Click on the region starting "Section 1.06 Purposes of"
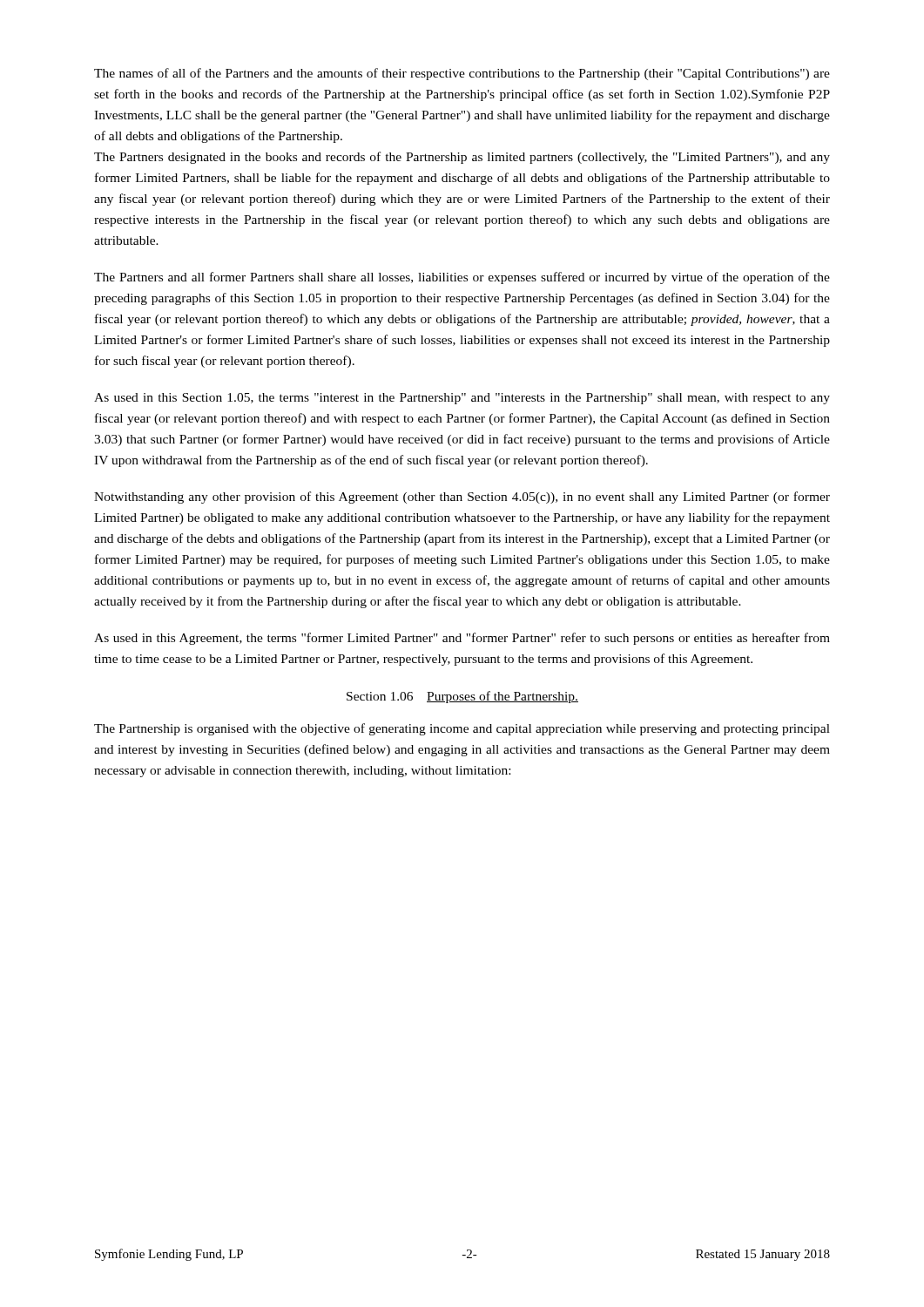Screen dimensions: 1307x924 pos(462,696)
